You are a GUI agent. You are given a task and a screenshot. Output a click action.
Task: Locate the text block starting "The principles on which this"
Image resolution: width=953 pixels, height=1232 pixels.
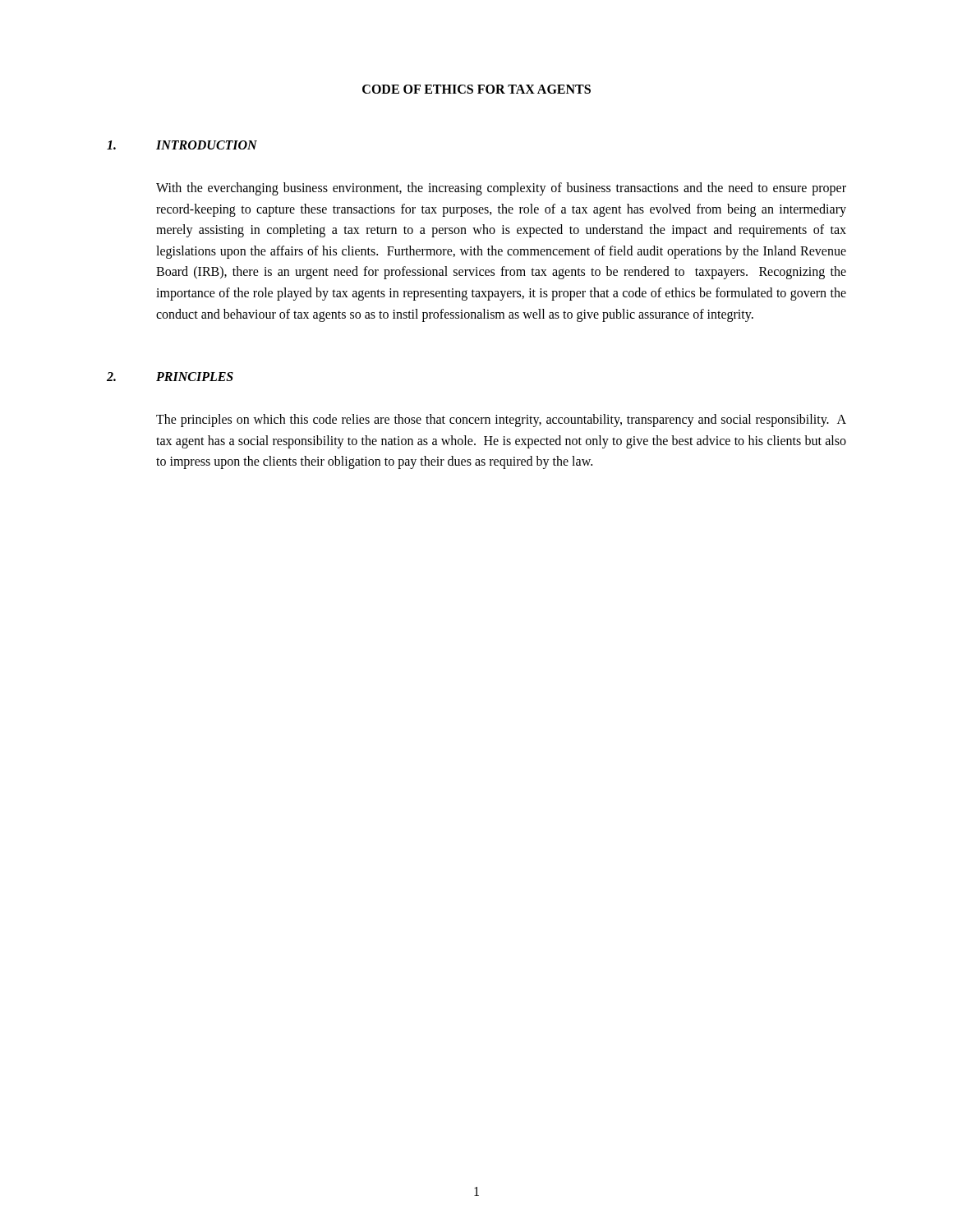[501, 441]
